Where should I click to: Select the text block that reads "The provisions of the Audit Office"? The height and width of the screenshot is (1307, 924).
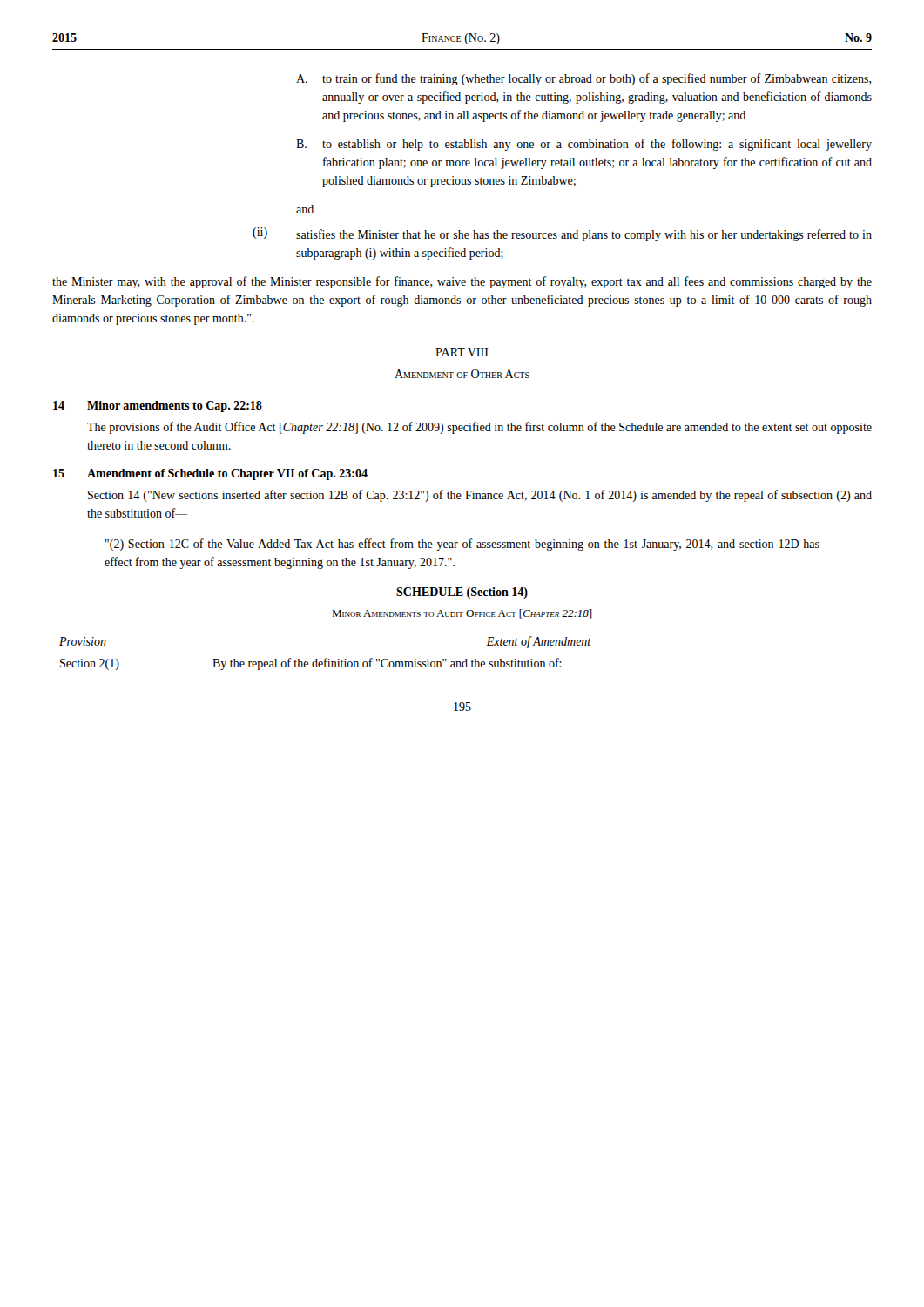click(479, 437)
